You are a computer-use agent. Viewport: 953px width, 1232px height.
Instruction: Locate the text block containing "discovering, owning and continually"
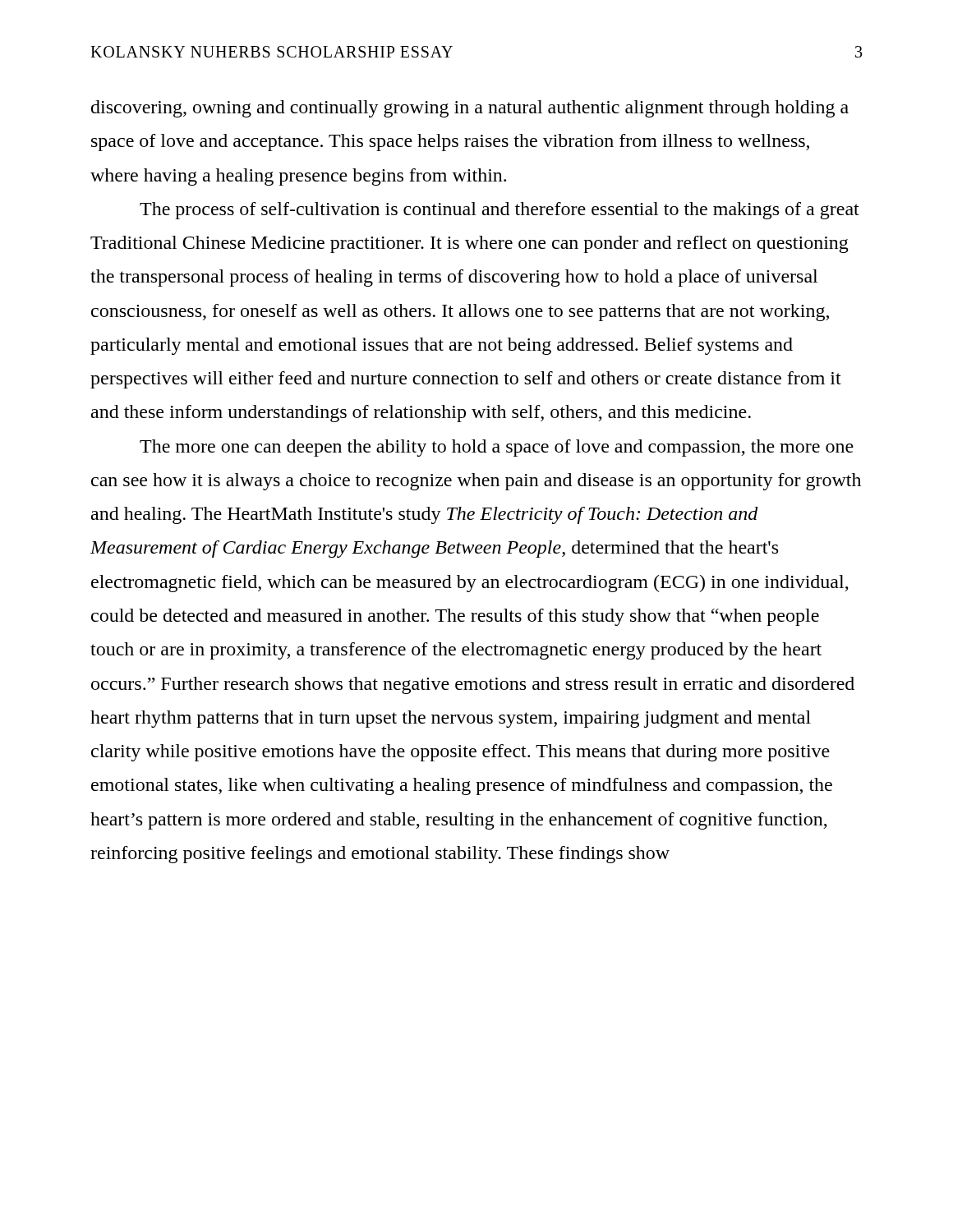coord(476,141)
